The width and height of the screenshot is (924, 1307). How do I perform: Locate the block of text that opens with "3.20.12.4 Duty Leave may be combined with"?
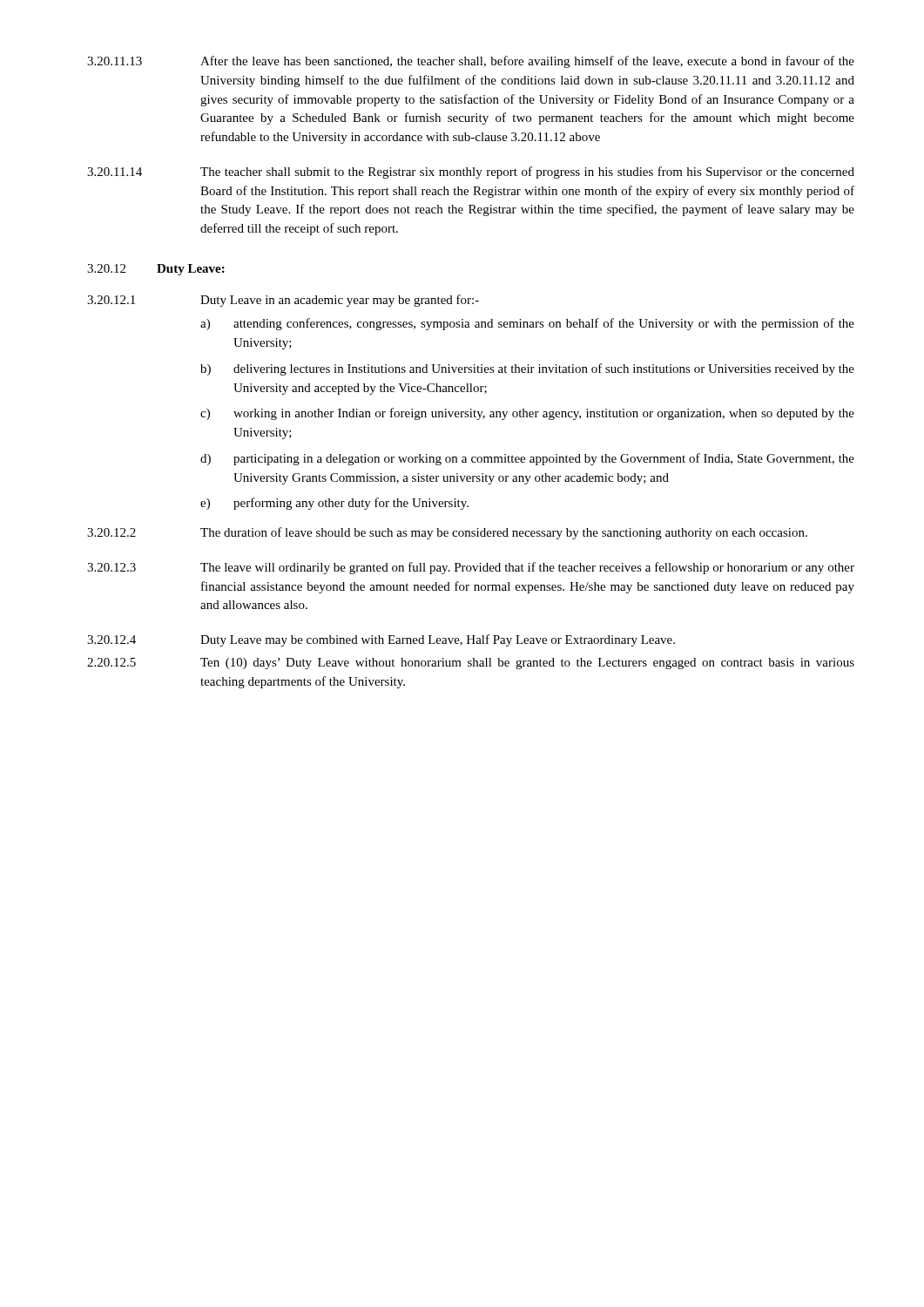[471, 640]
